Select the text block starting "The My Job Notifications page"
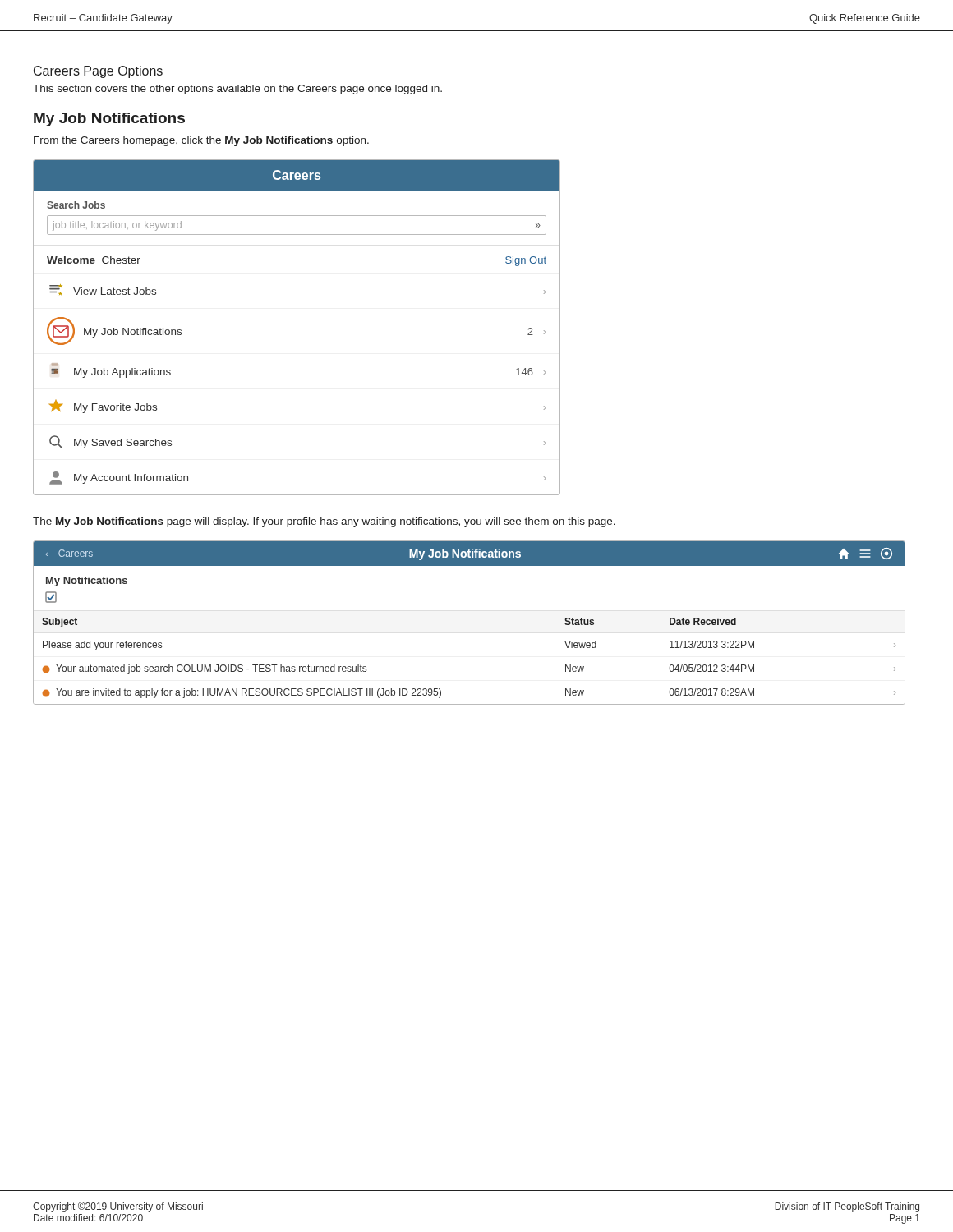The height and width of the screenshot is (1232, 953). point(324,521)
